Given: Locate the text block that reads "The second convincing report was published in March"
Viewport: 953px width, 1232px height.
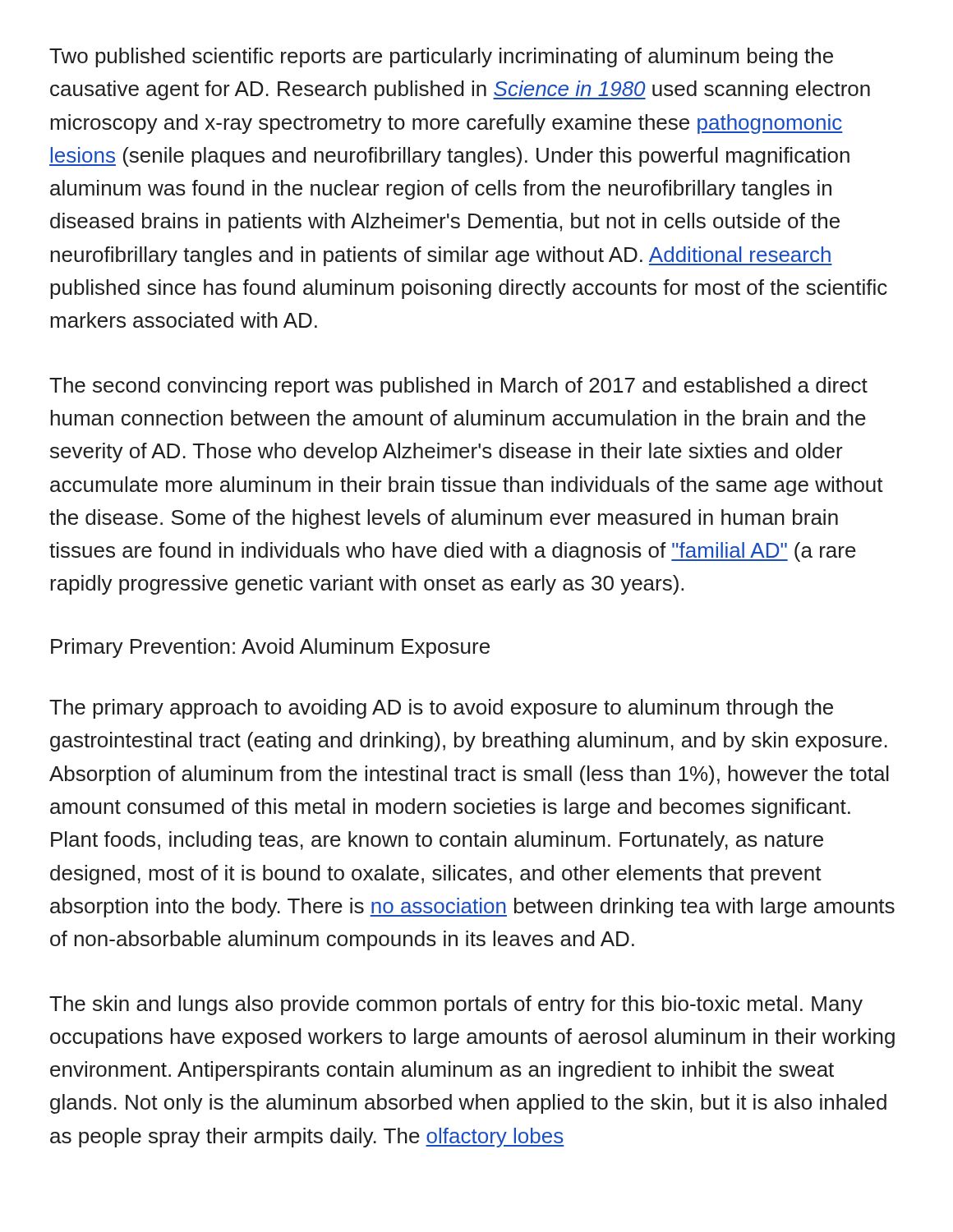Looking at the screenshot, I should coord(466,484).
